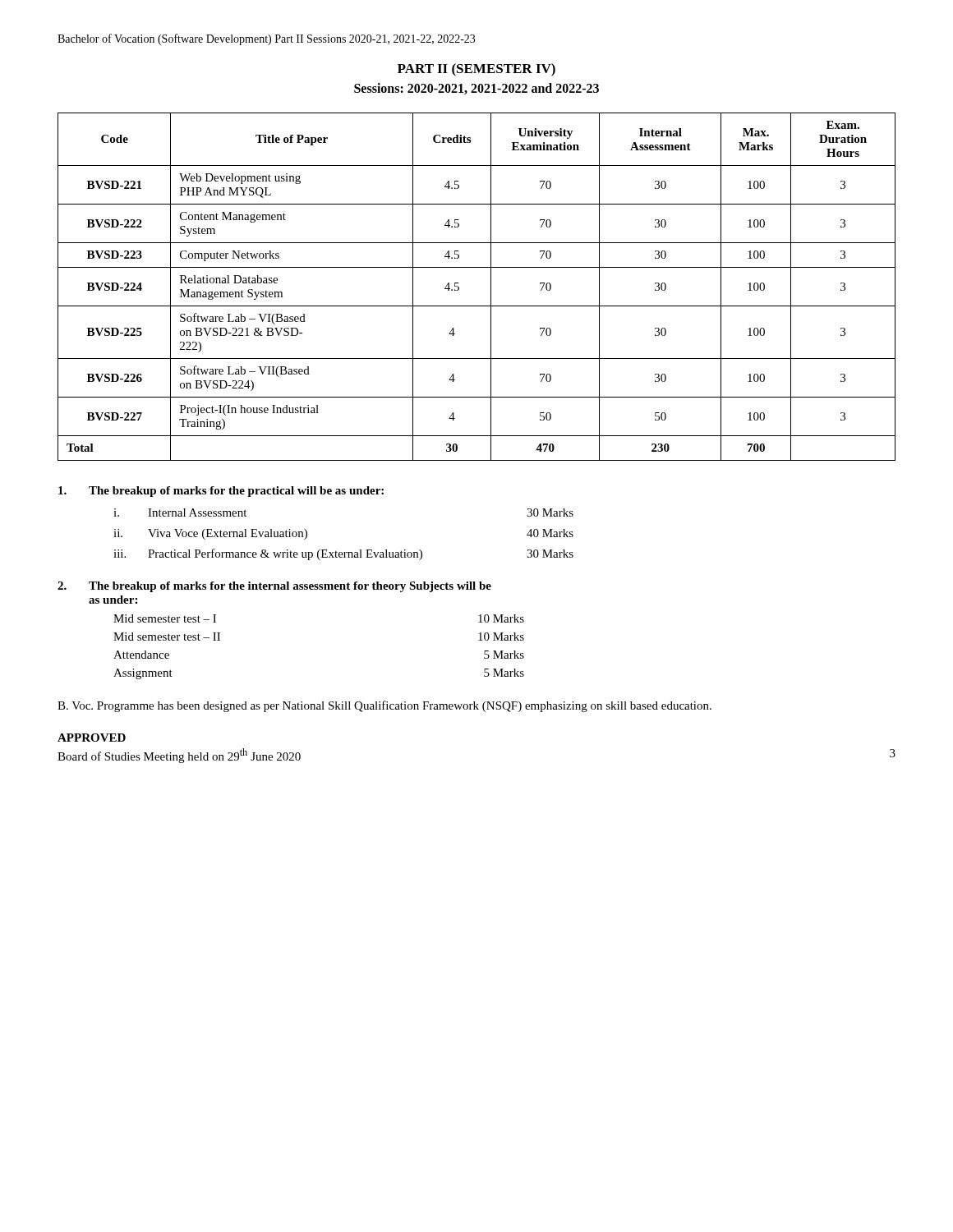Where does it say "PART II (SEMESTER IV)"?
Image resolution: width=953 pixels, height=1232 pixels.
tap(476, 69)
